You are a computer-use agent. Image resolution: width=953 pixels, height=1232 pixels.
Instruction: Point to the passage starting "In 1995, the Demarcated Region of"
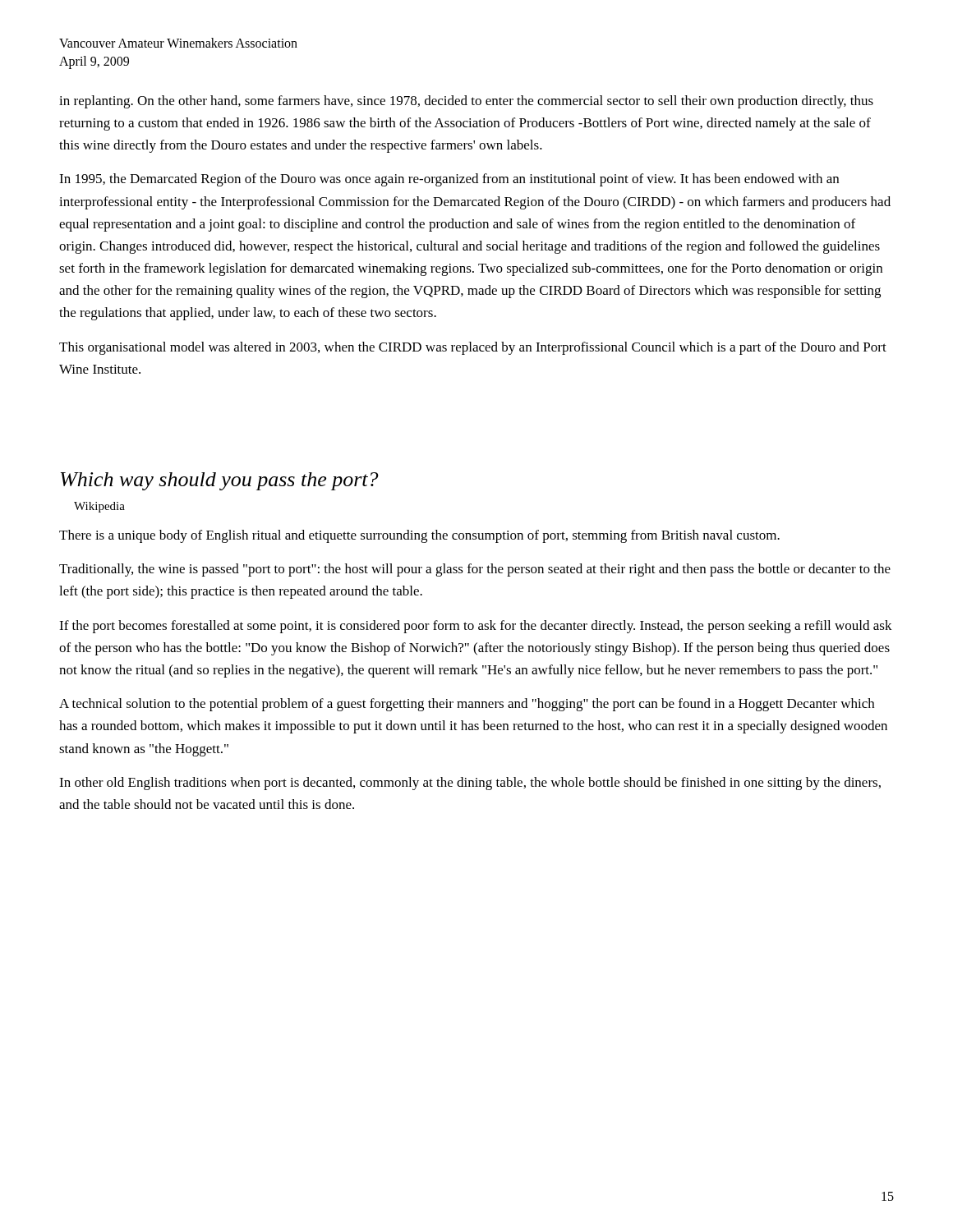(475, 246)
